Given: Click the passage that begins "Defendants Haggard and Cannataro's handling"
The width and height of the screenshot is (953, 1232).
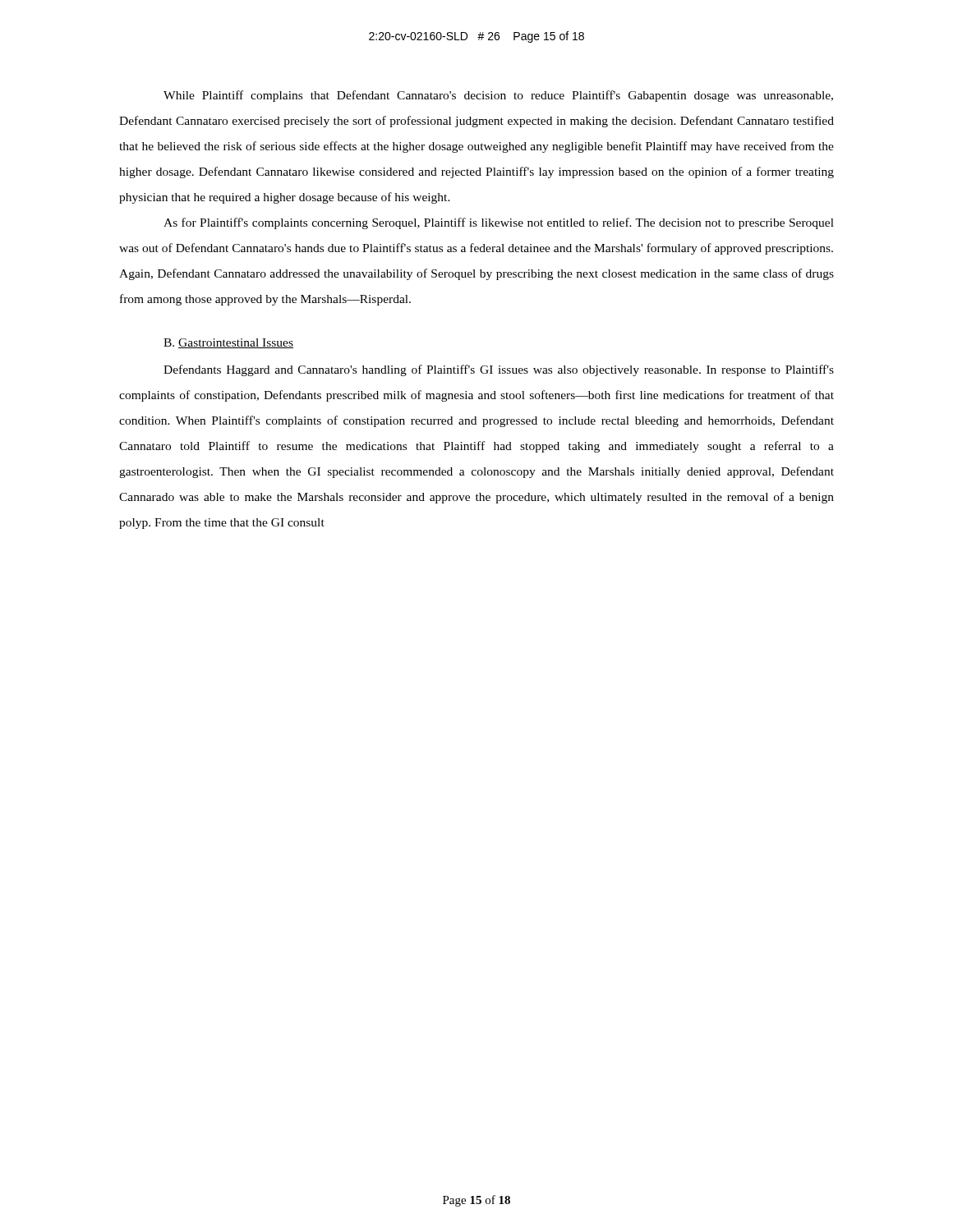Looking at the screenshot, I should 476,446.
